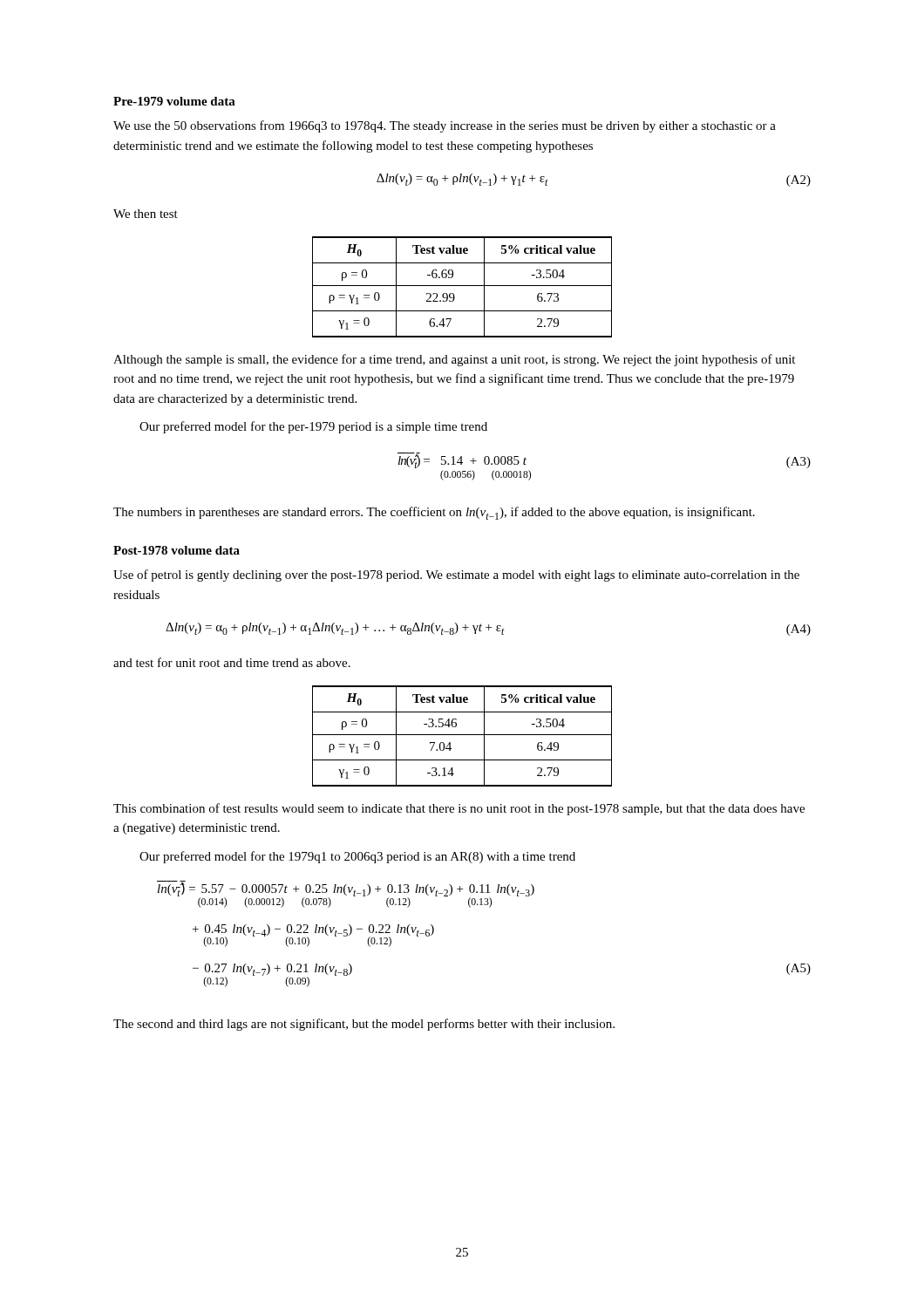The image size is (924, 1308).
Task: Find the text block that reads "We use the 50"
Action: point(462,136)
